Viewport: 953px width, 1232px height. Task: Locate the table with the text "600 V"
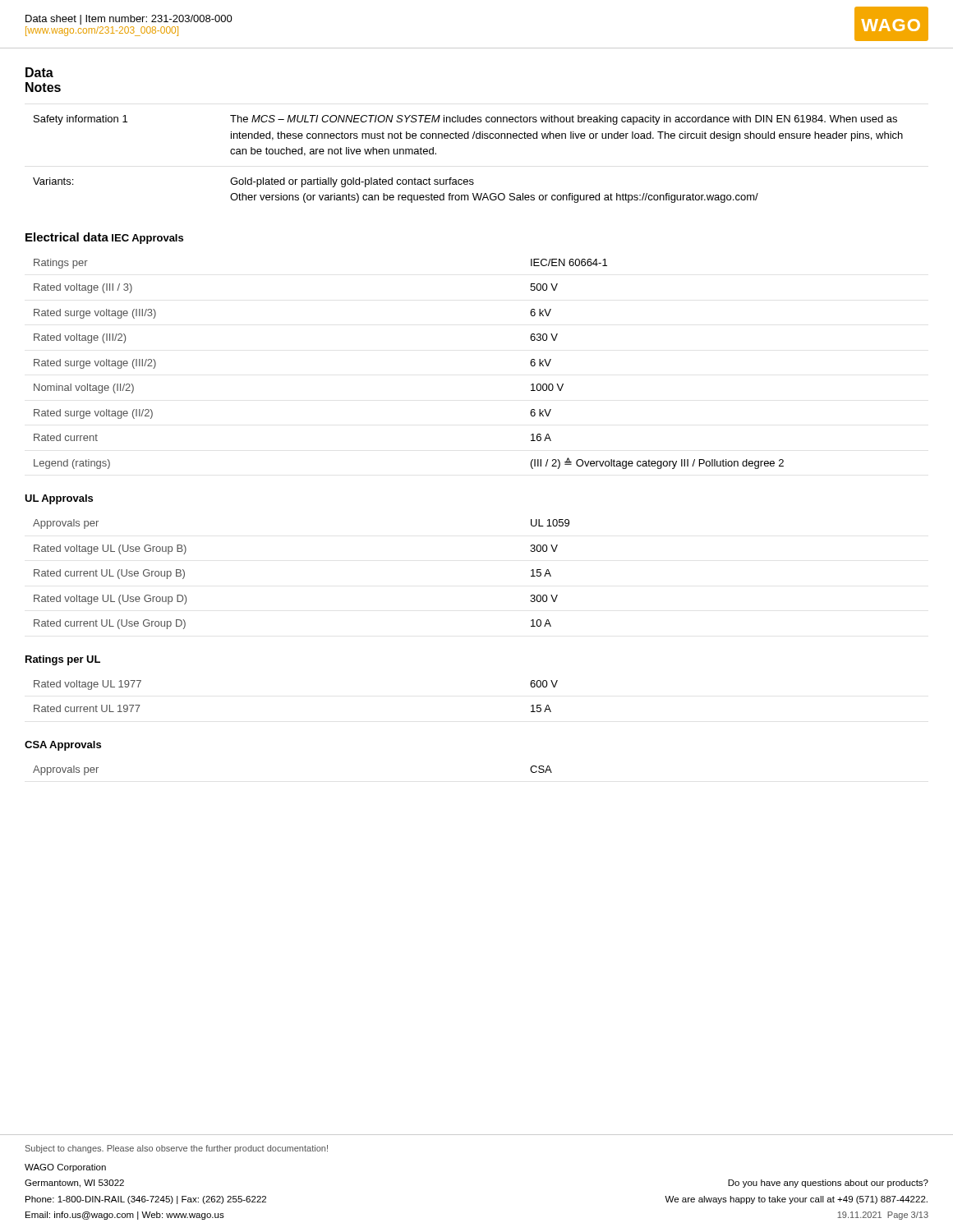pos(476,697)
